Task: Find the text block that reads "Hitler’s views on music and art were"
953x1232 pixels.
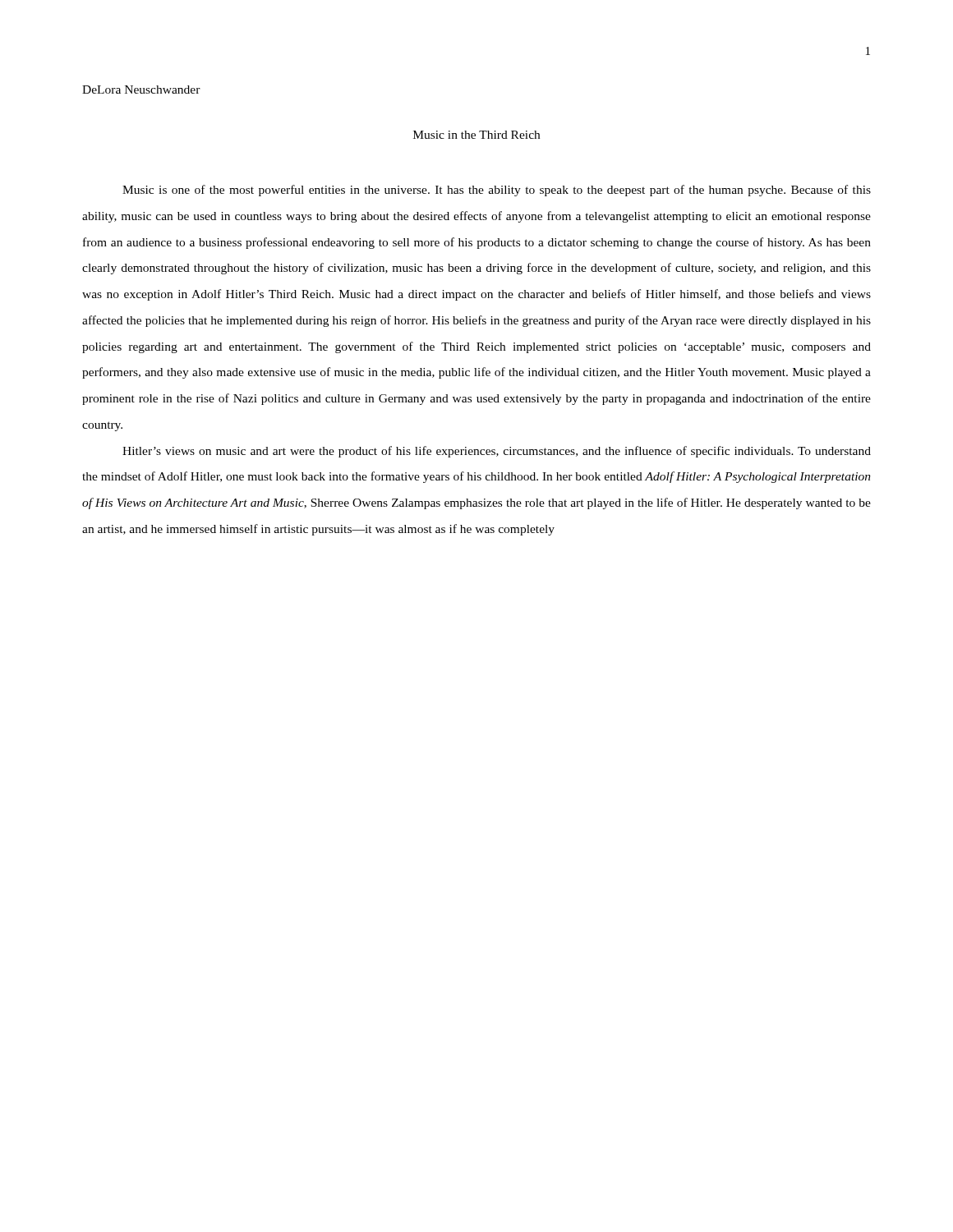Action: point(476,489)
